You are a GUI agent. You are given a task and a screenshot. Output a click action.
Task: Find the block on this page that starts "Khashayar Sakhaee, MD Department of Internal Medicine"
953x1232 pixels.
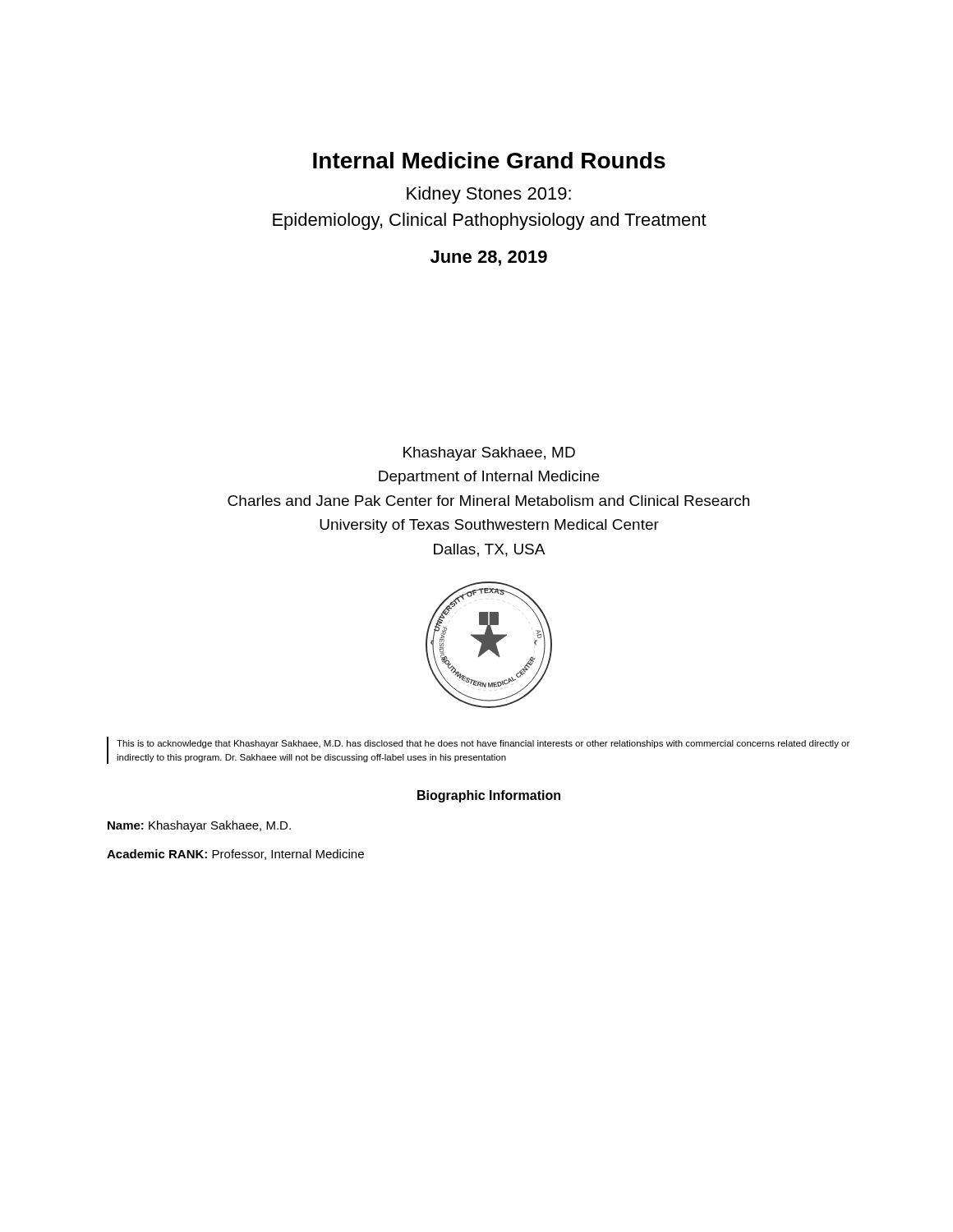[489, 500]
